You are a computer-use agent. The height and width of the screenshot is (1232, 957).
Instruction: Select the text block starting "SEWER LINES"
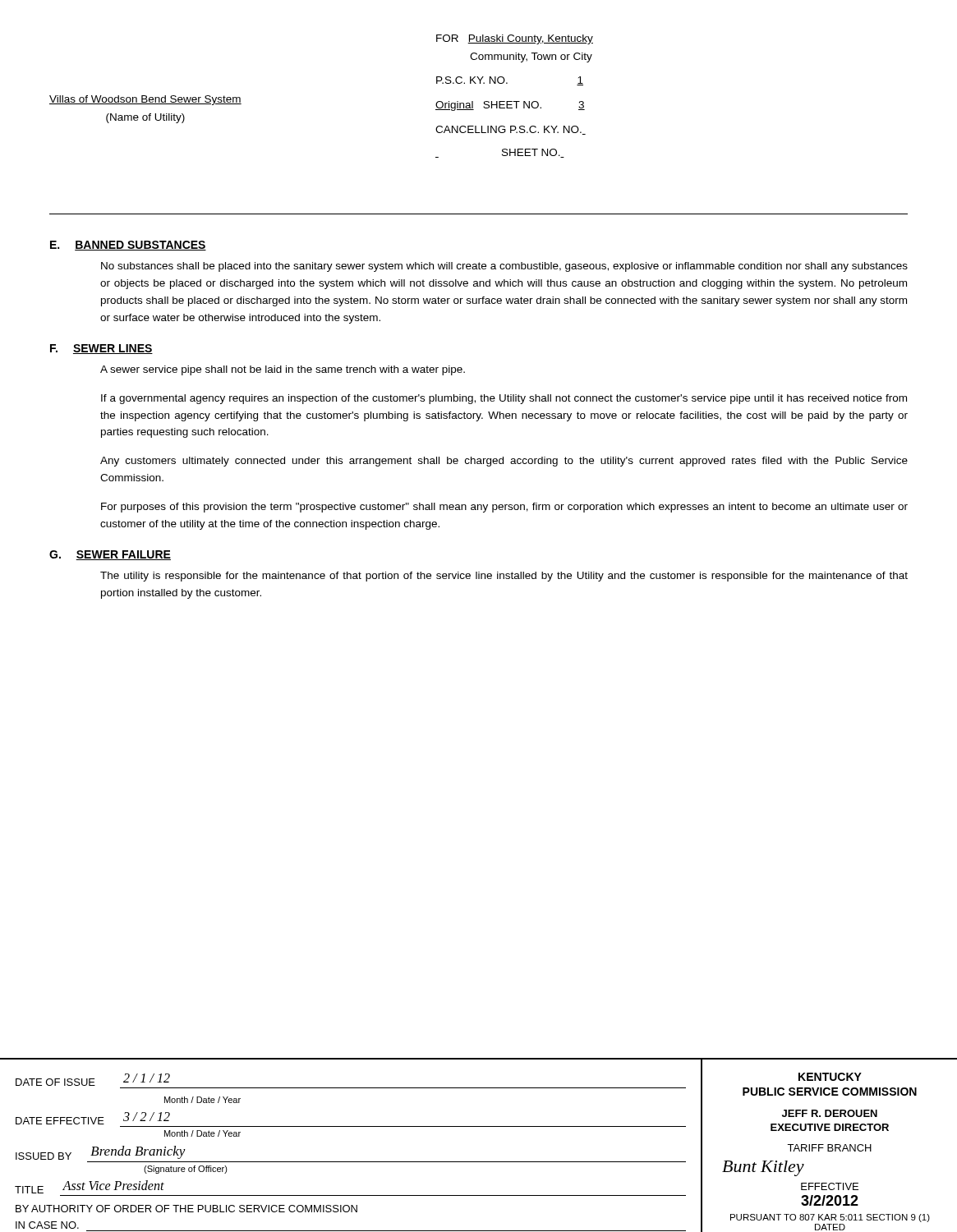[x=113, y=348]
